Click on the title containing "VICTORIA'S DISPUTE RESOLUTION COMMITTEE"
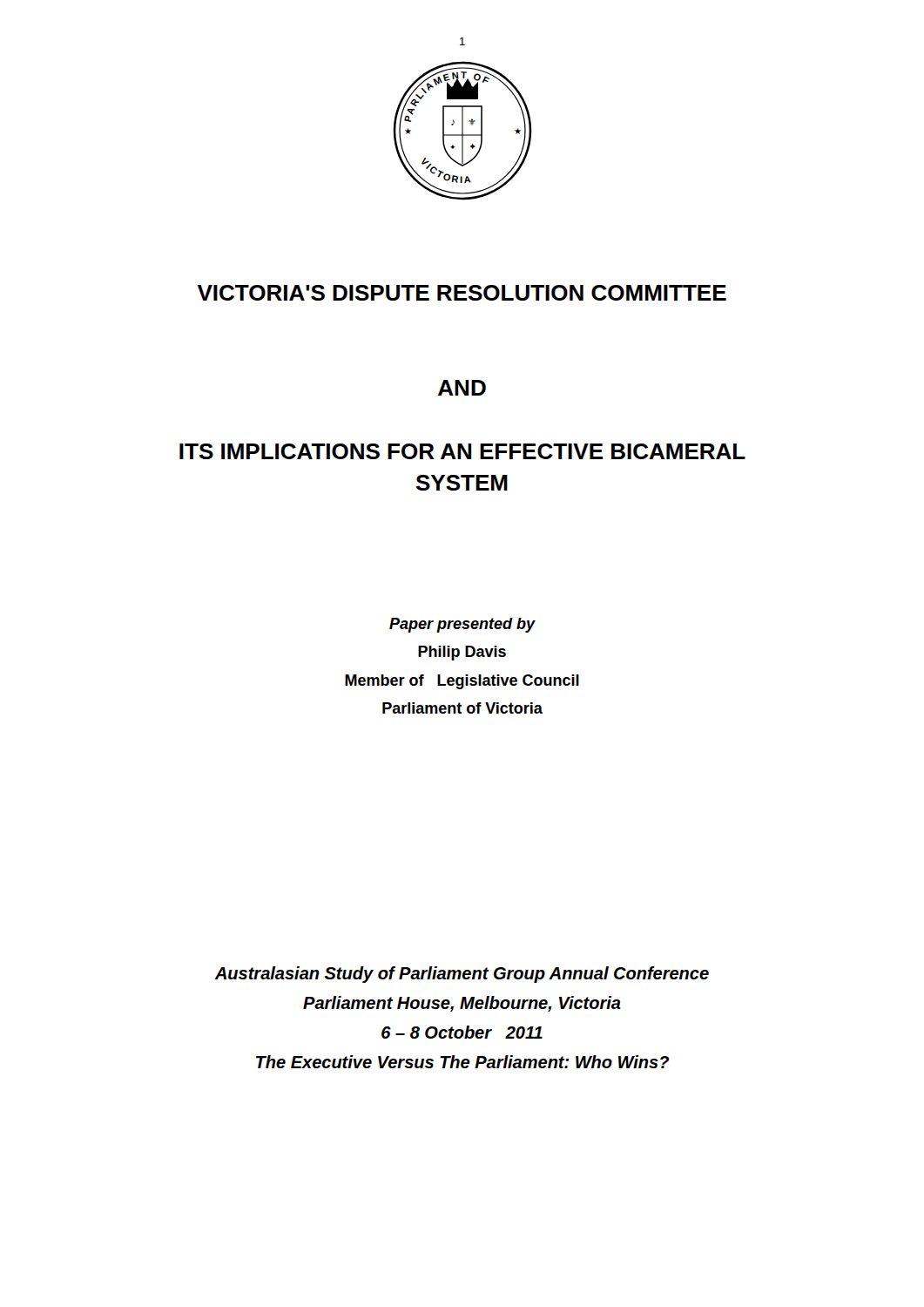Image resolution: width=924 pixels, height=1307 pixels. click(x=462, y=293)
